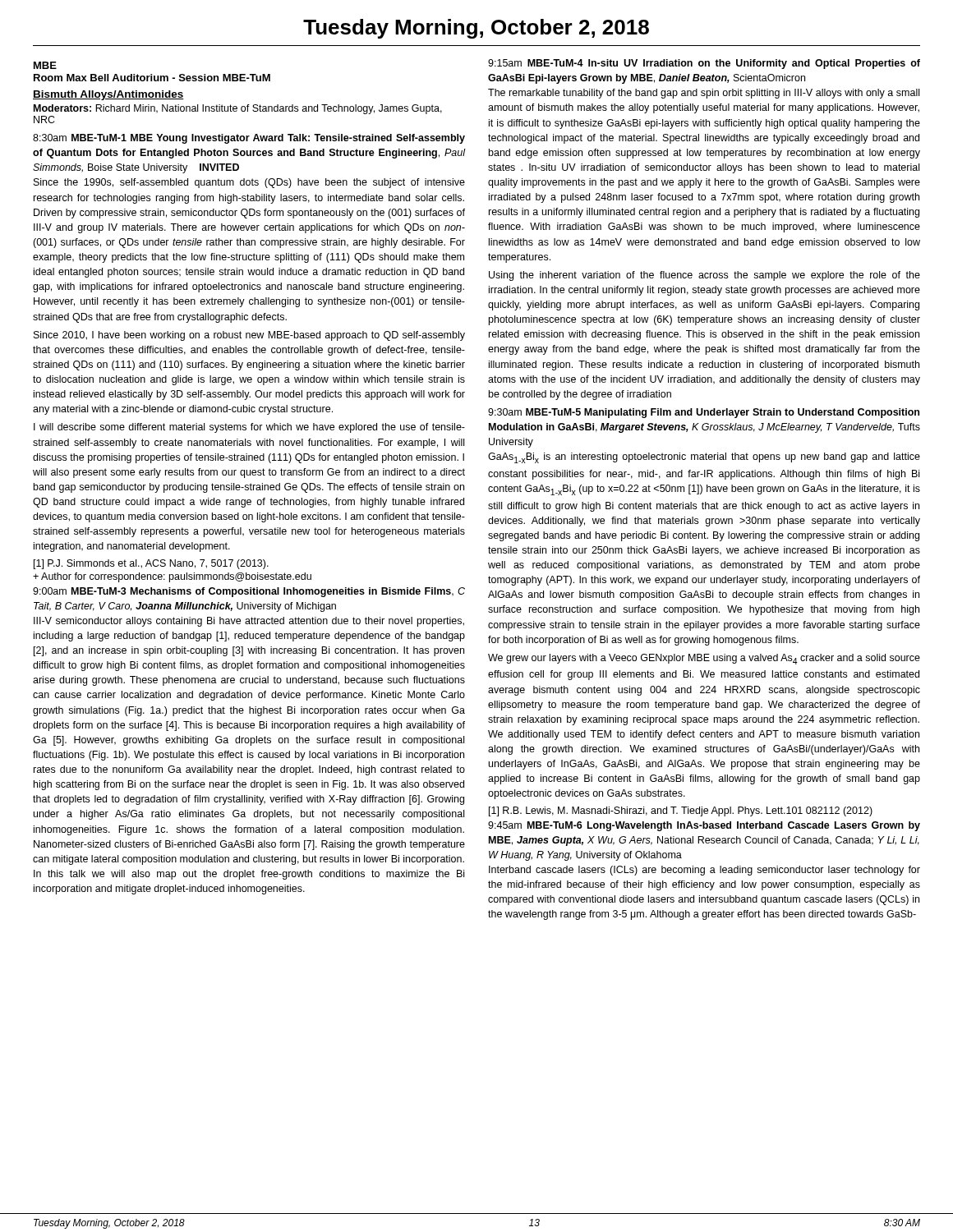
Task: Find the text block with the text "8:30am MBE-TuM-1 MBE"
Action: pos(249,227)
